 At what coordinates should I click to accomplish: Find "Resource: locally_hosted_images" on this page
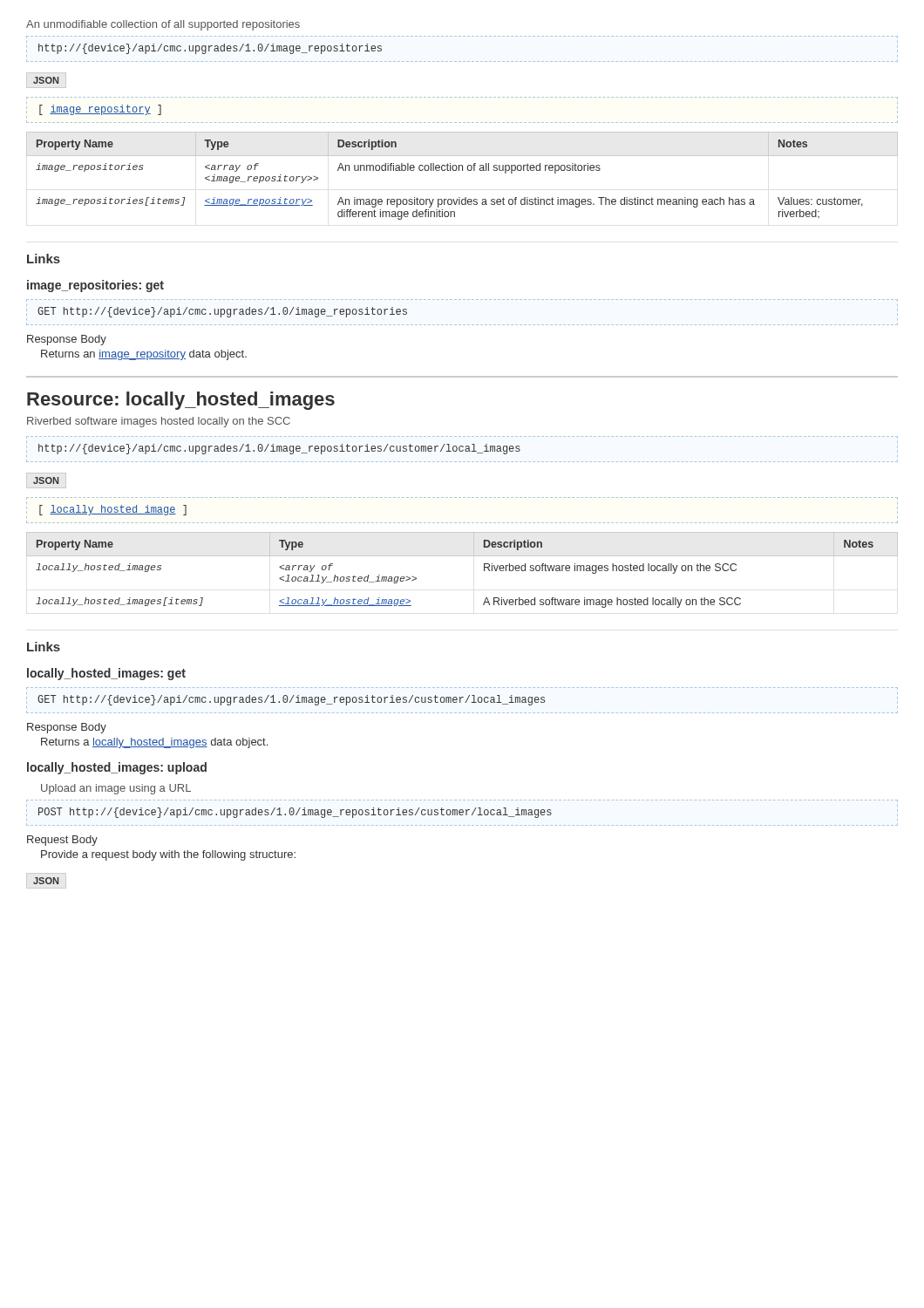pos(181,399)
